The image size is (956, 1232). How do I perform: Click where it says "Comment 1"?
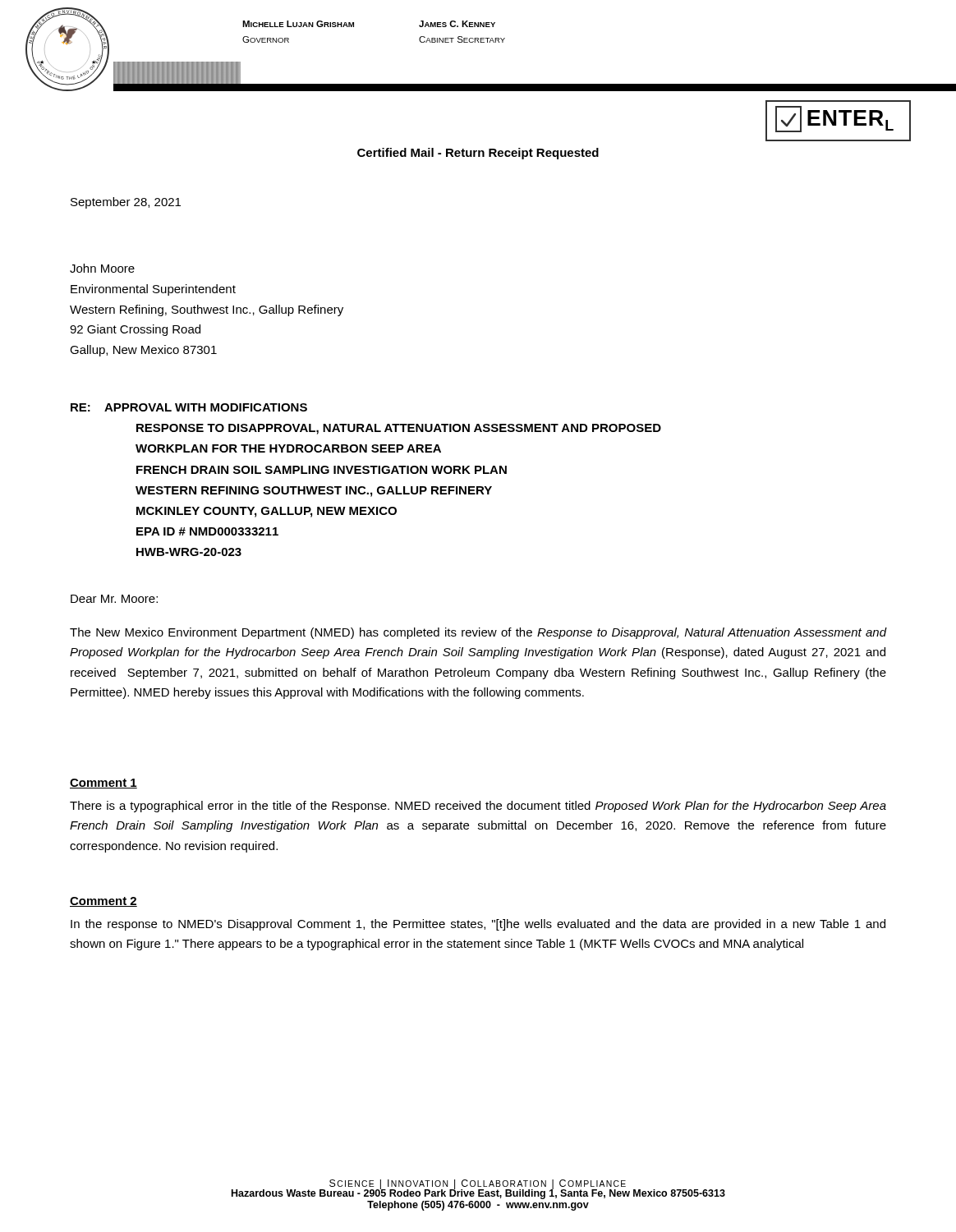point(103,782)
